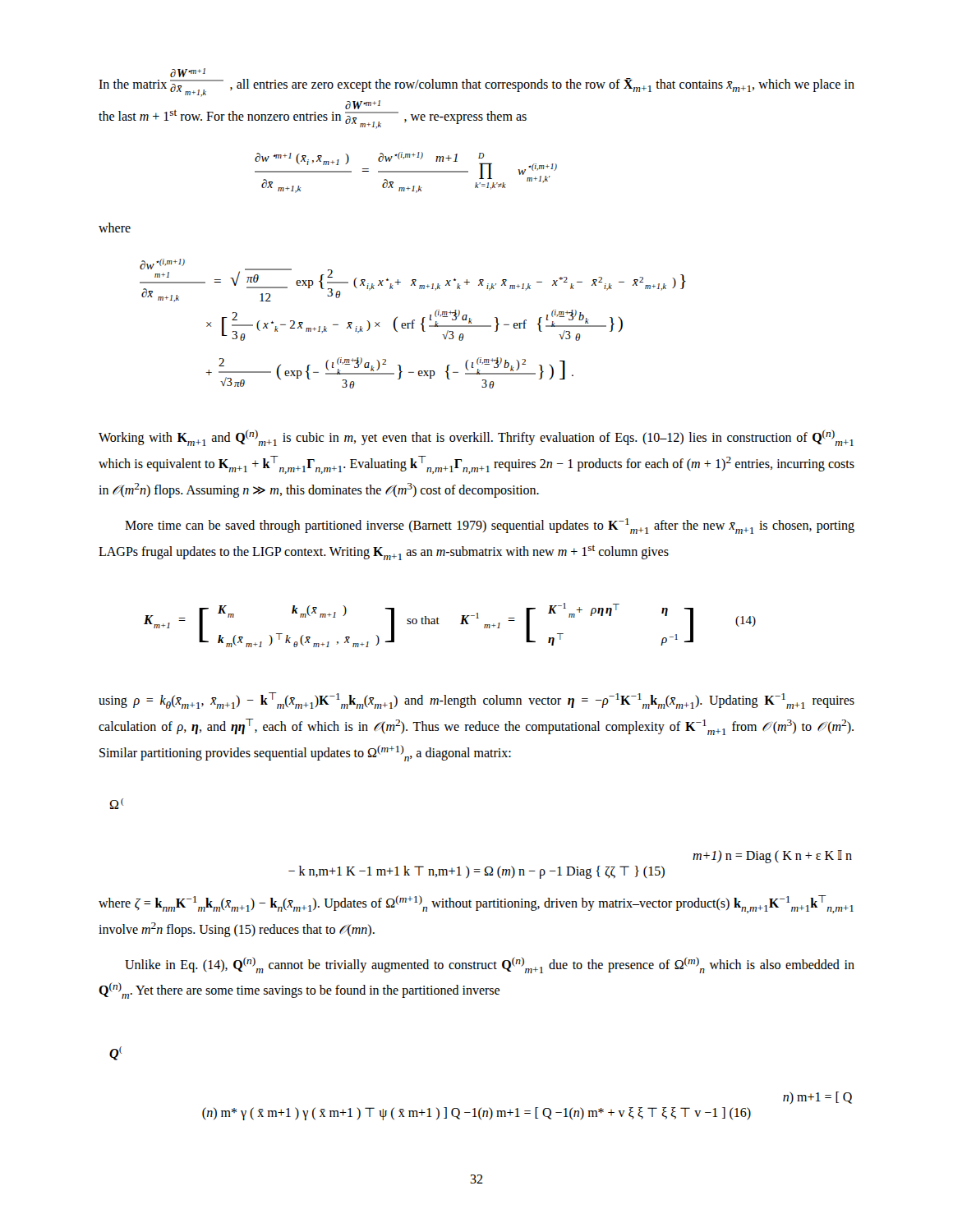Find the text block that says "Working with Km+1"
The width and height of the screenshot is (953, 1232).
(x=476, y=462)
